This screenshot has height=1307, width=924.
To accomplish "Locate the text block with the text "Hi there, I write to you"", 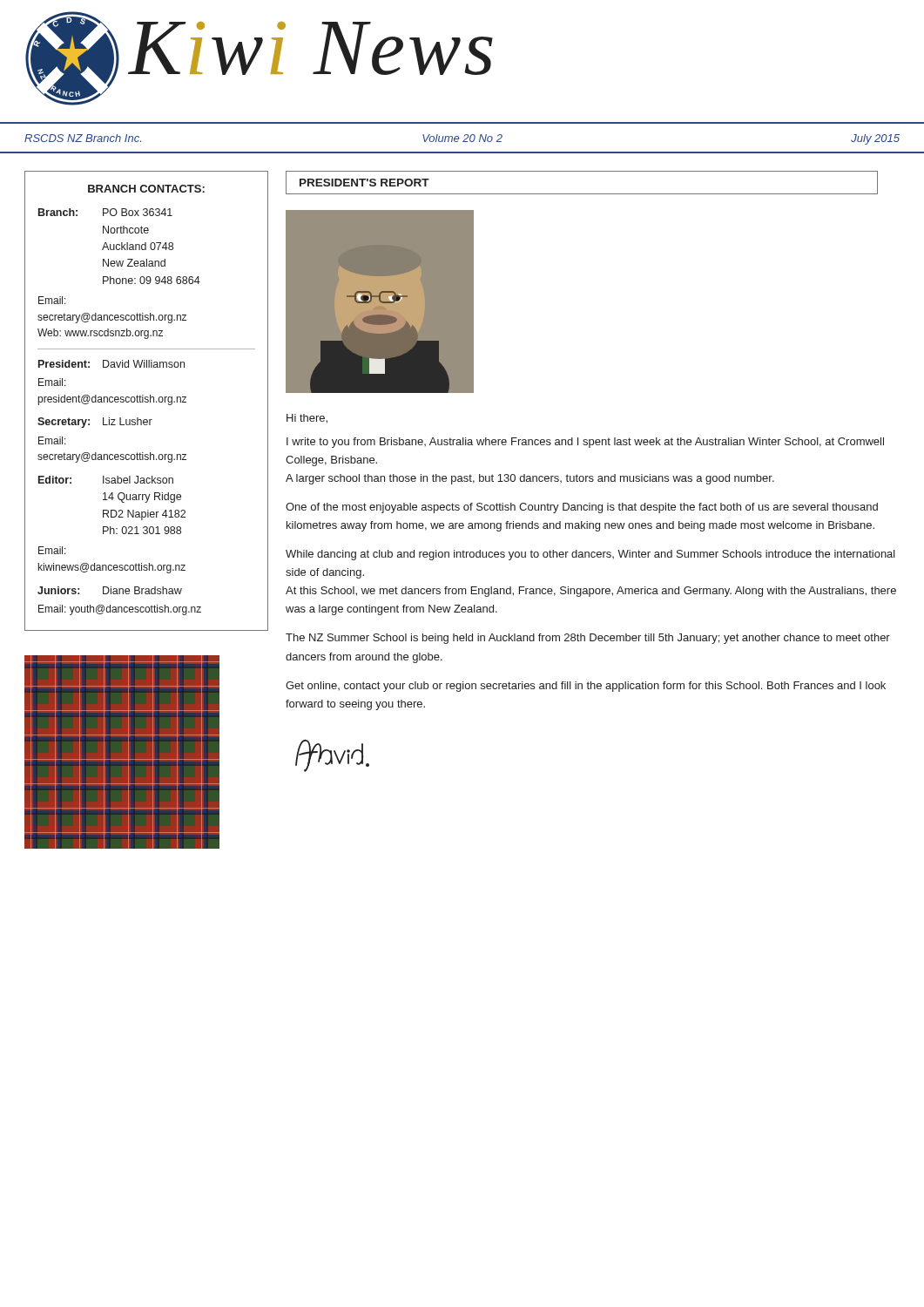I will tap(593, 561).
